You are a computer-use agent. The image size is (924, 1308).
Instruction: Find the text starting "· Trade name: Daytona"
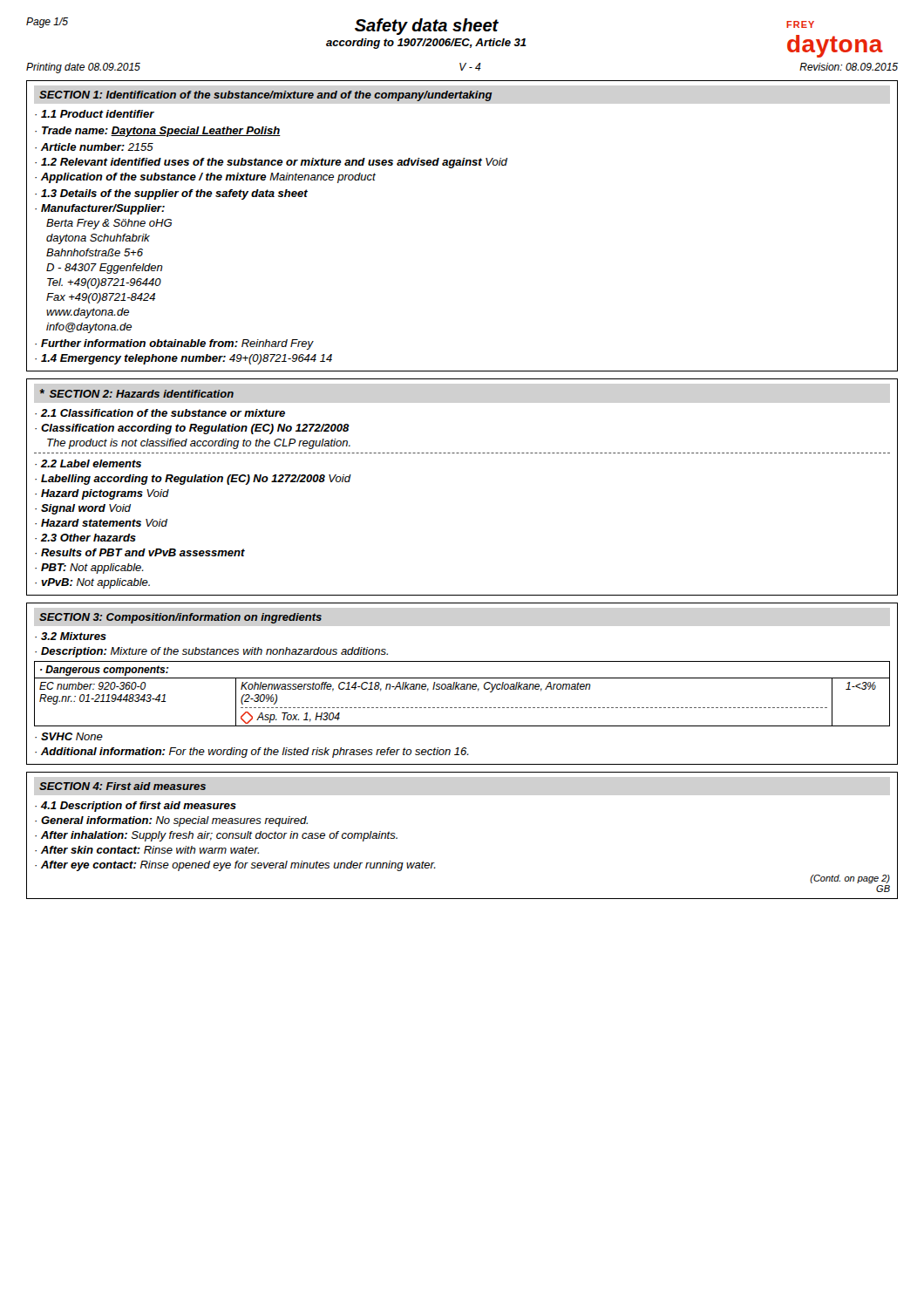tap(157, 130)
